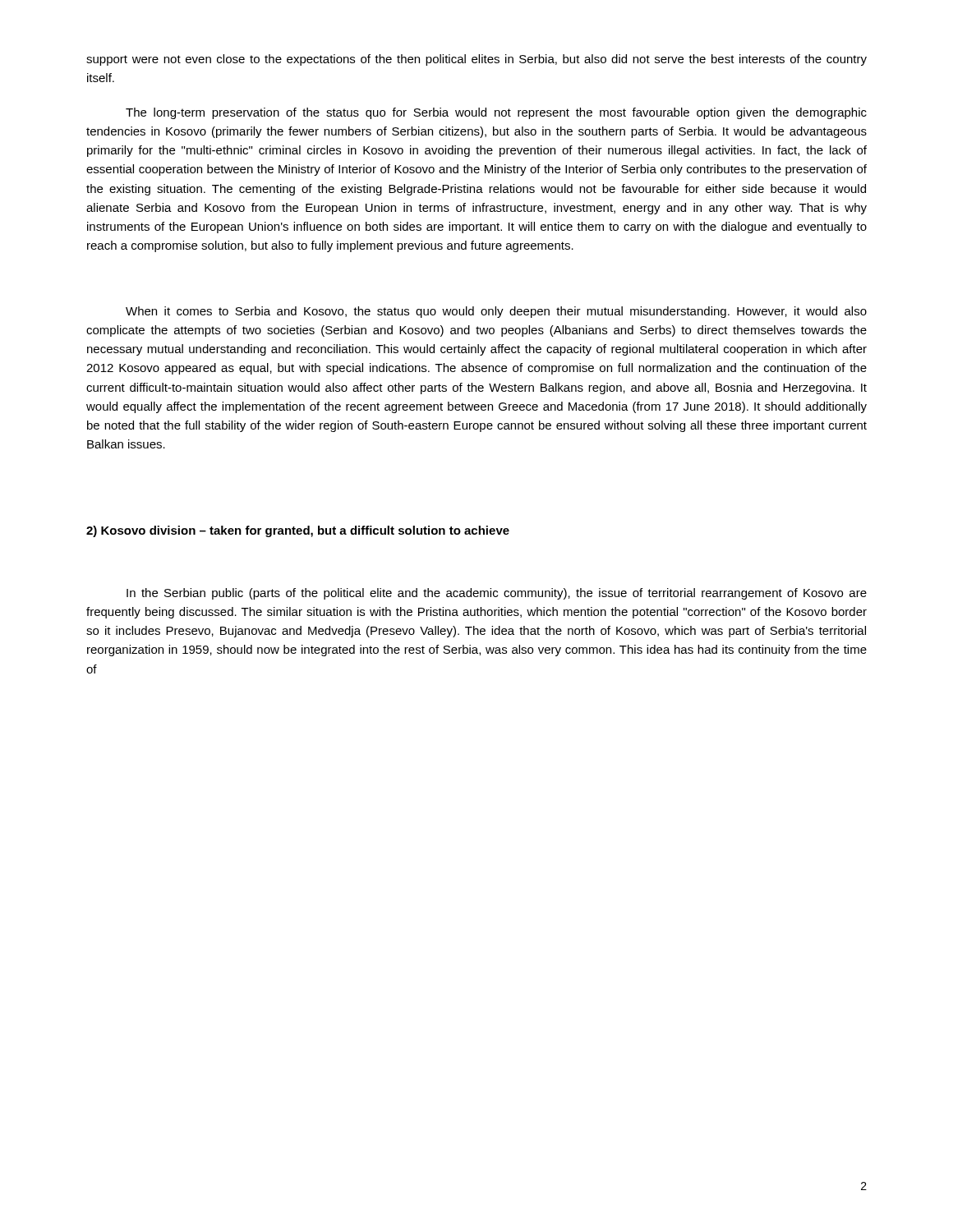Locate the text block that reads "The long-term preservation of the status"
The height and width of the screenshot is (1232, 953).
476,179
